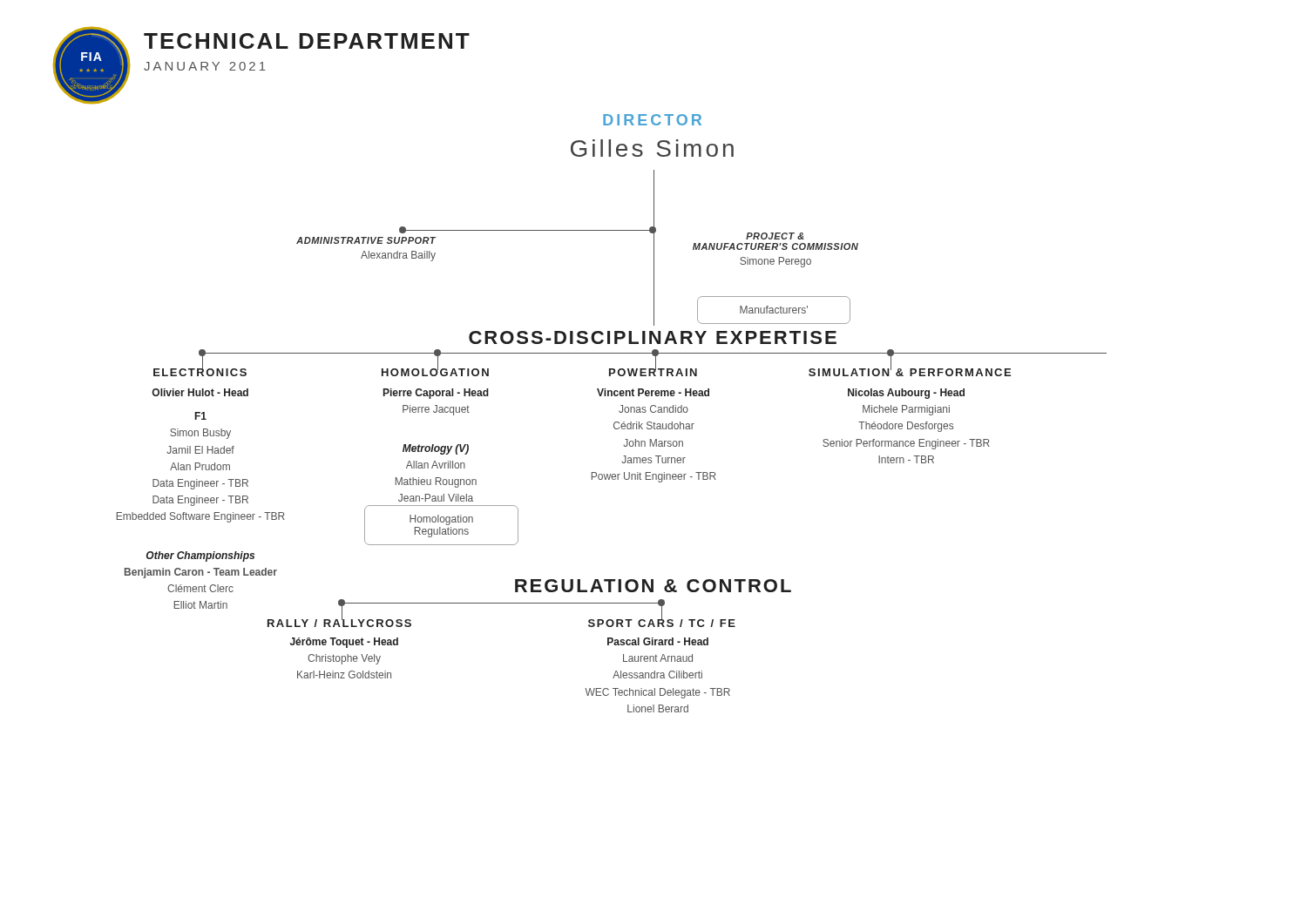Locate the block starting "Gilles Simon"

tap(654, 148)
